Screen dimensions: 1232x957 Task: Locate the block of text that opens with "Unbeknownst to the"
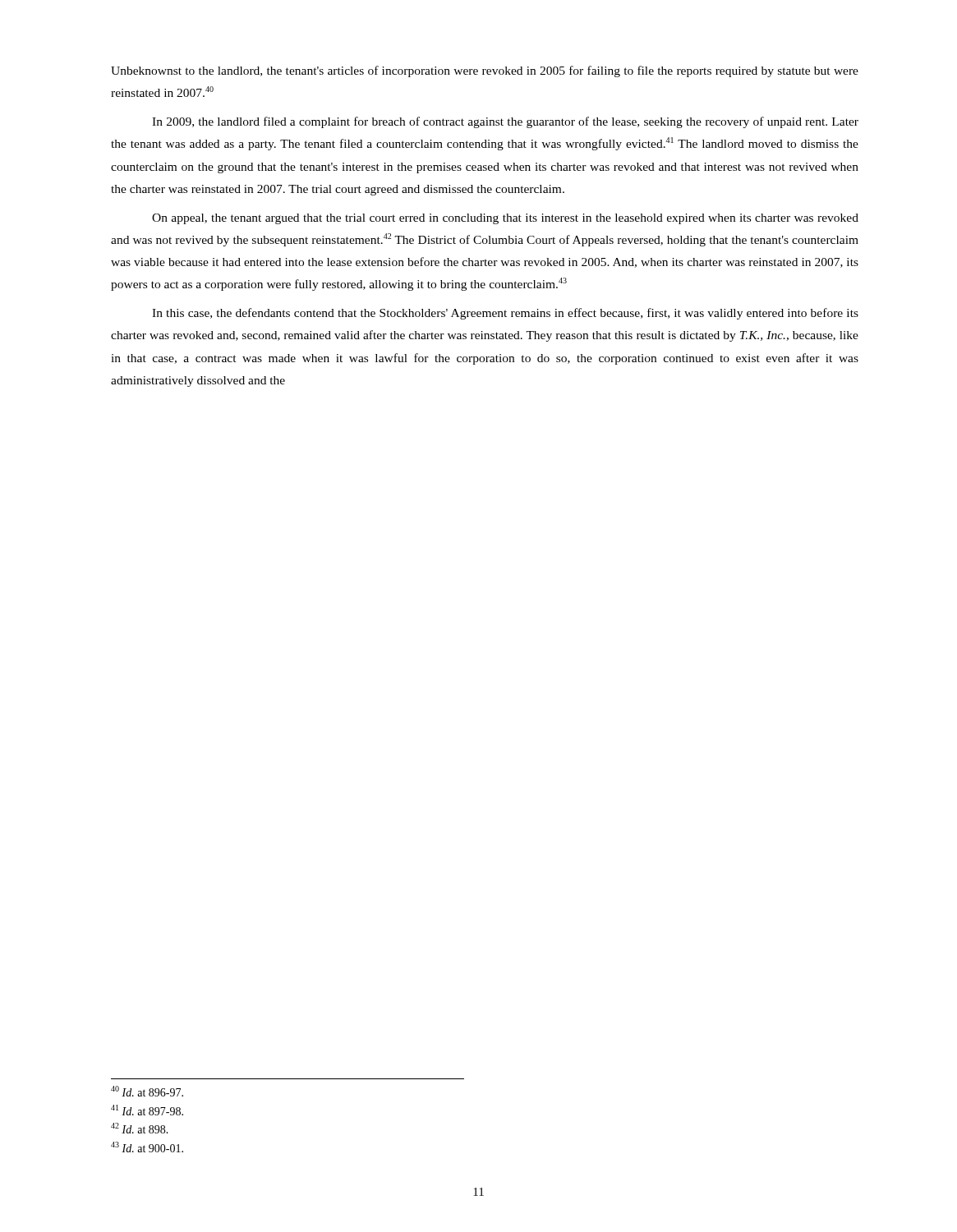coord(485,81)
